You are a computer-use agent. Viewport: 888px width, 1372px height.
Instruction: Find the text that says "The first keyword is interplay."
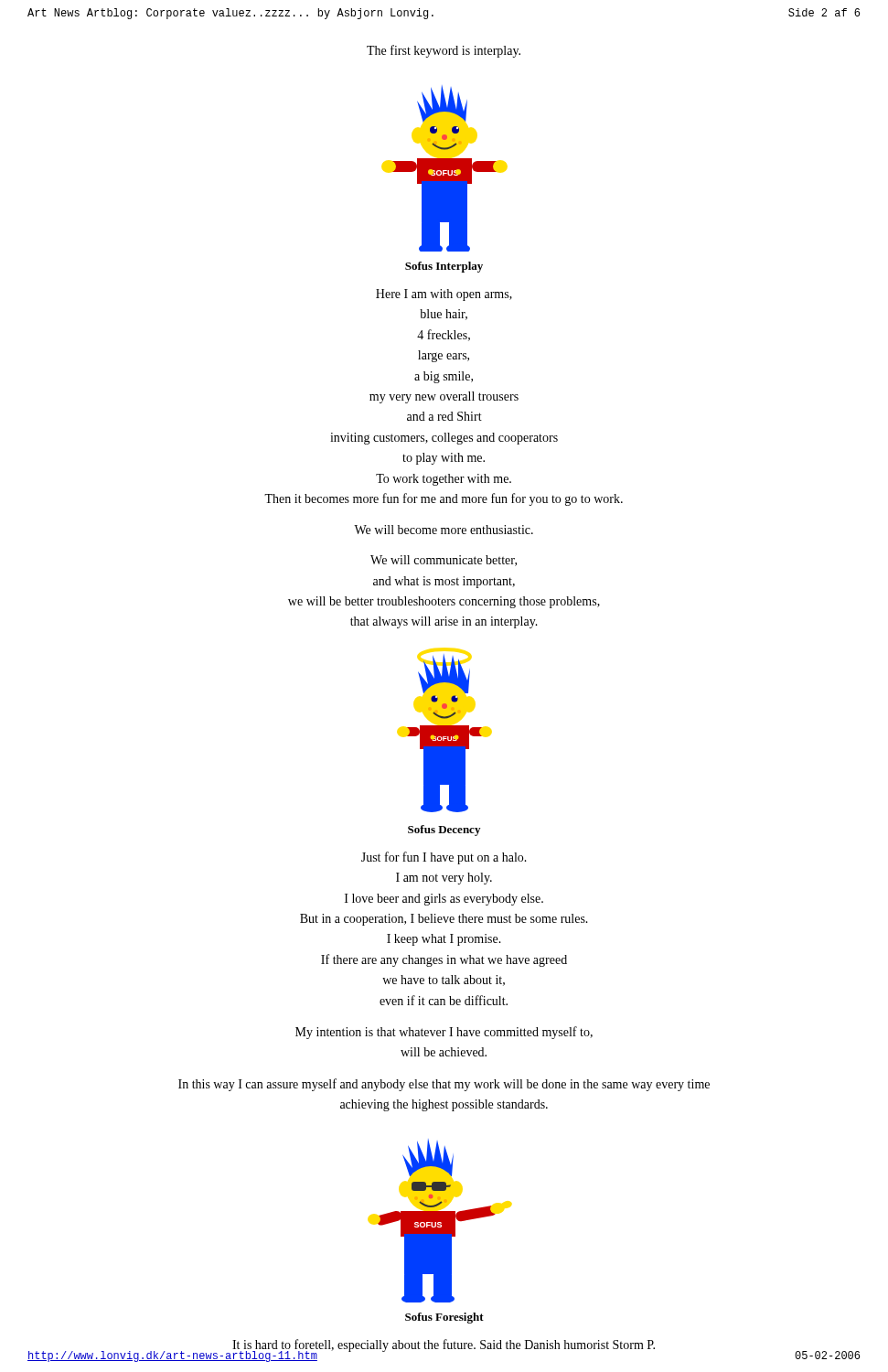(444, 51)
